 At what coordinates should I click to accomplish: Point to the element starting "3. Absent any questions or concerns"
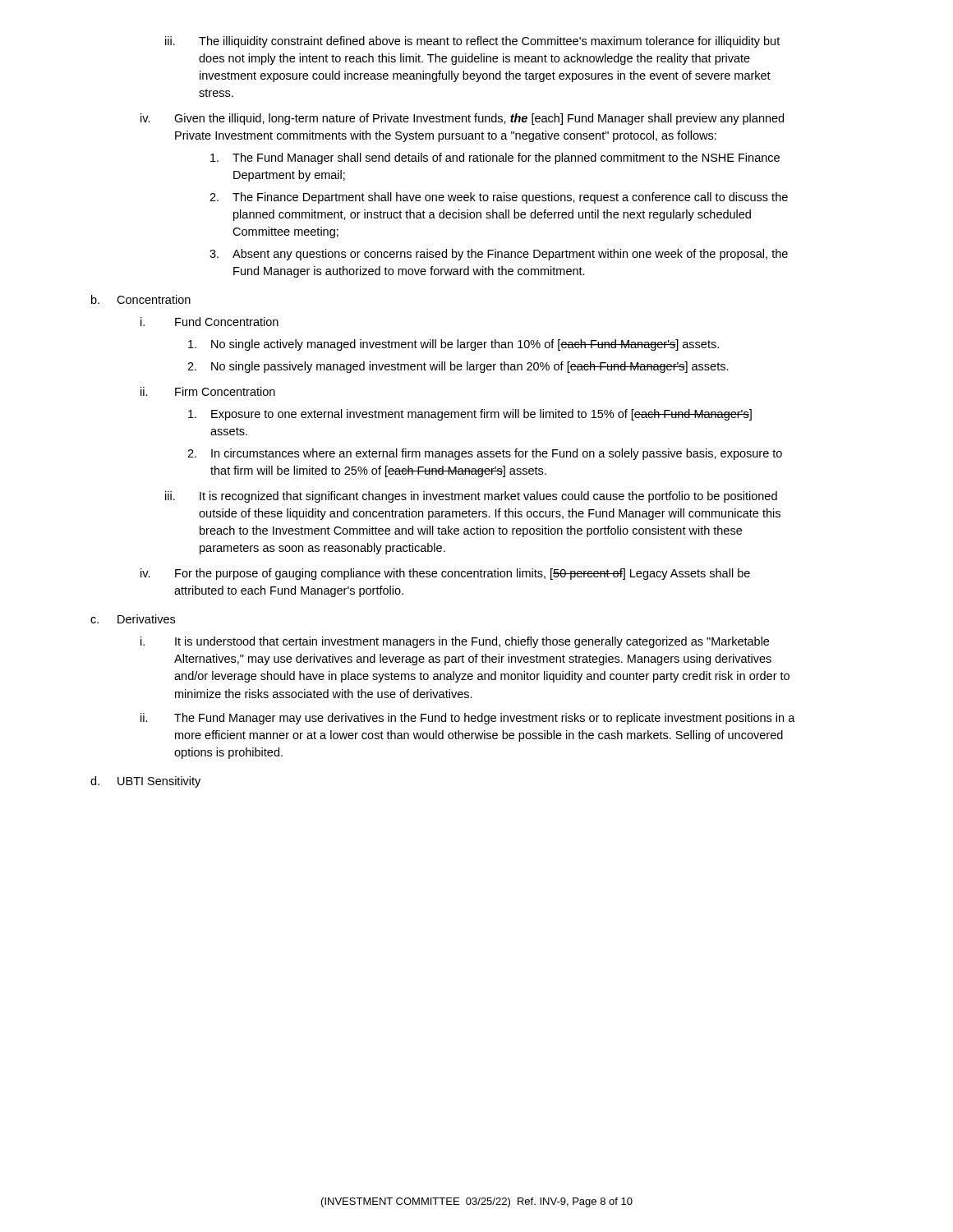tap(500, 263)
